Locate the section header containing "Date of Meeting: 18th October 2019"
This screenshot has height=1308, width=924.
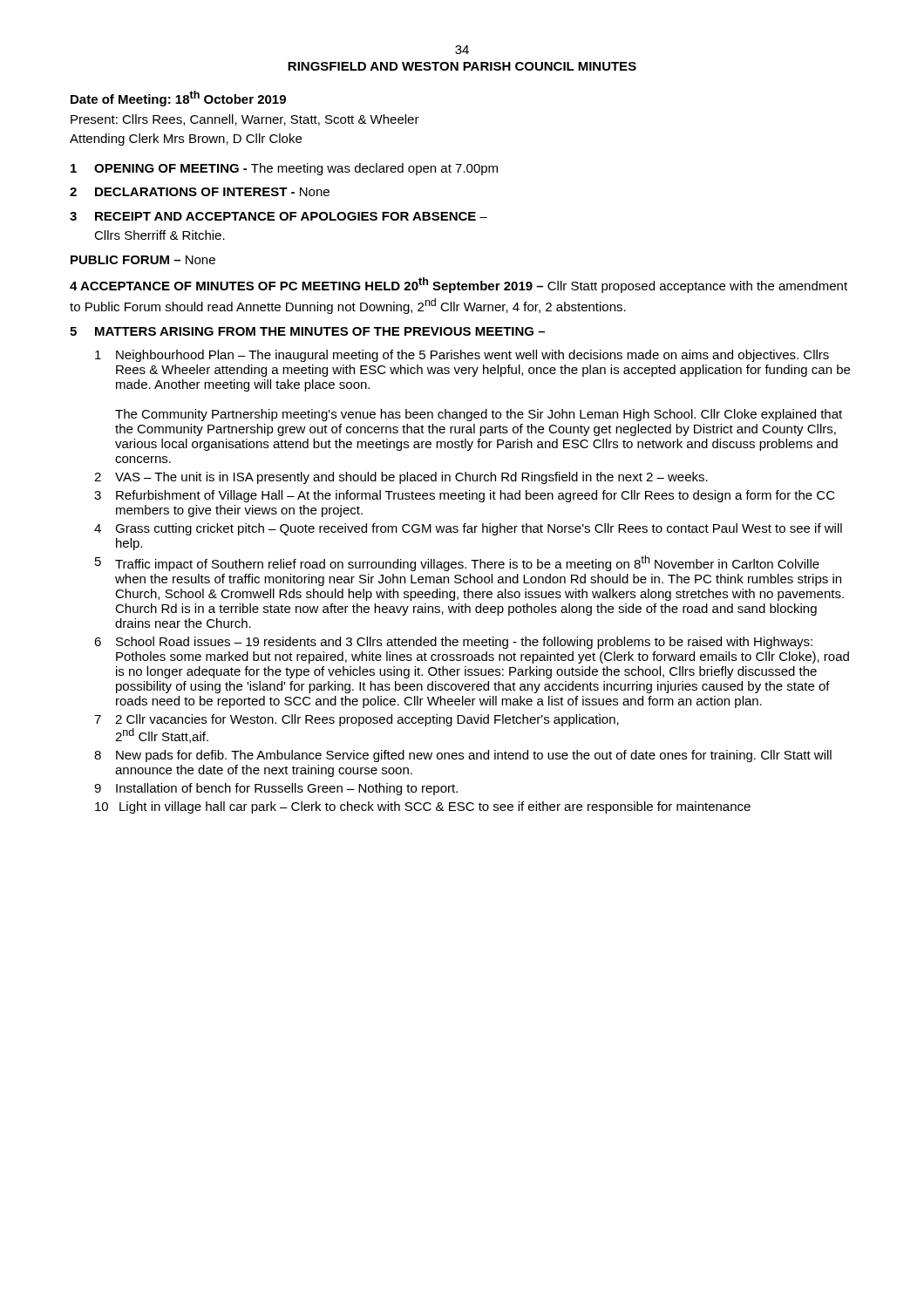178,98
